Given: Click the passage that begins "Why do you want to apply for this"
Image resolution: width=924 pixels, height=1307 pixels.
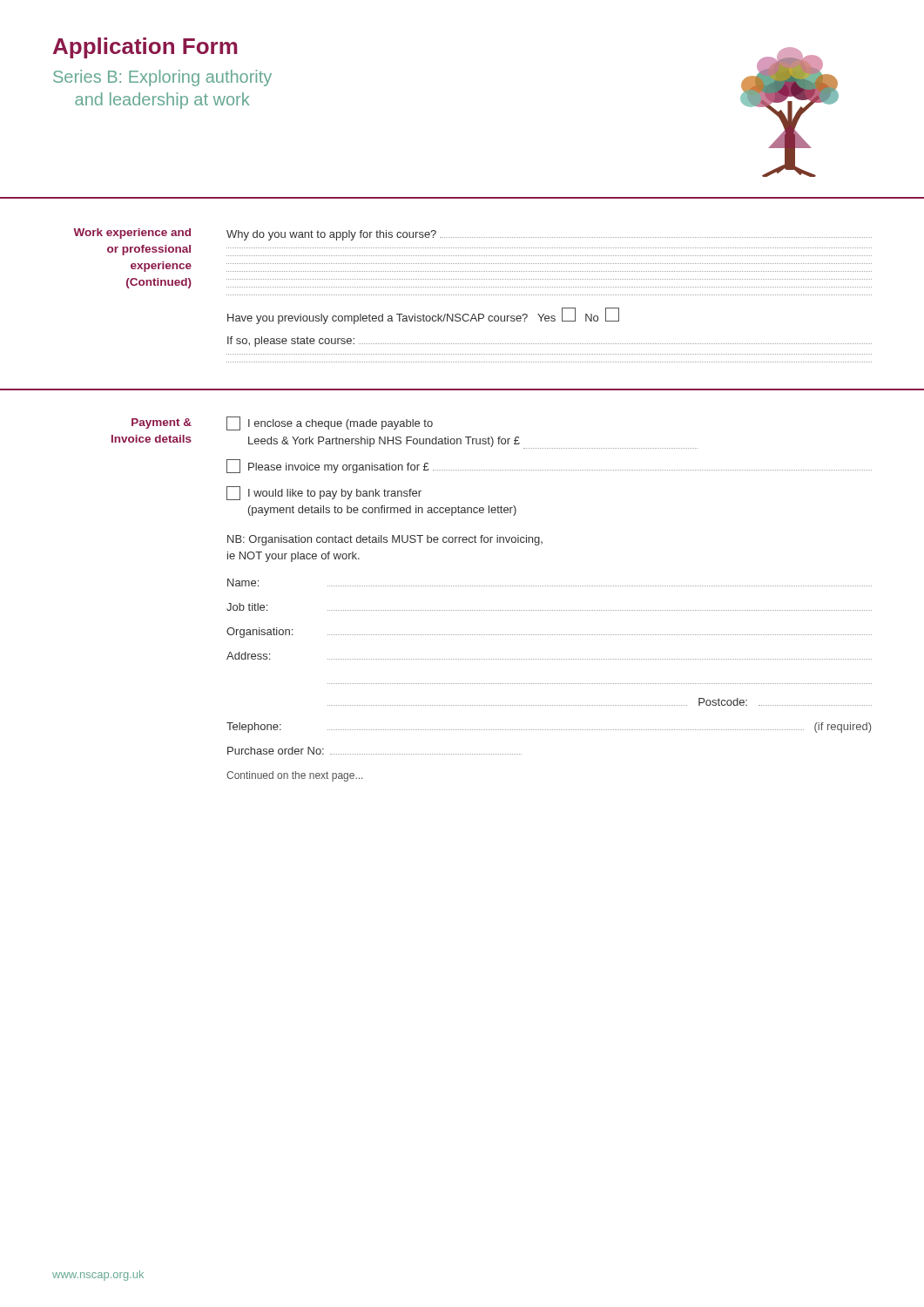Looking at the screenshot, I should point(549,233).
